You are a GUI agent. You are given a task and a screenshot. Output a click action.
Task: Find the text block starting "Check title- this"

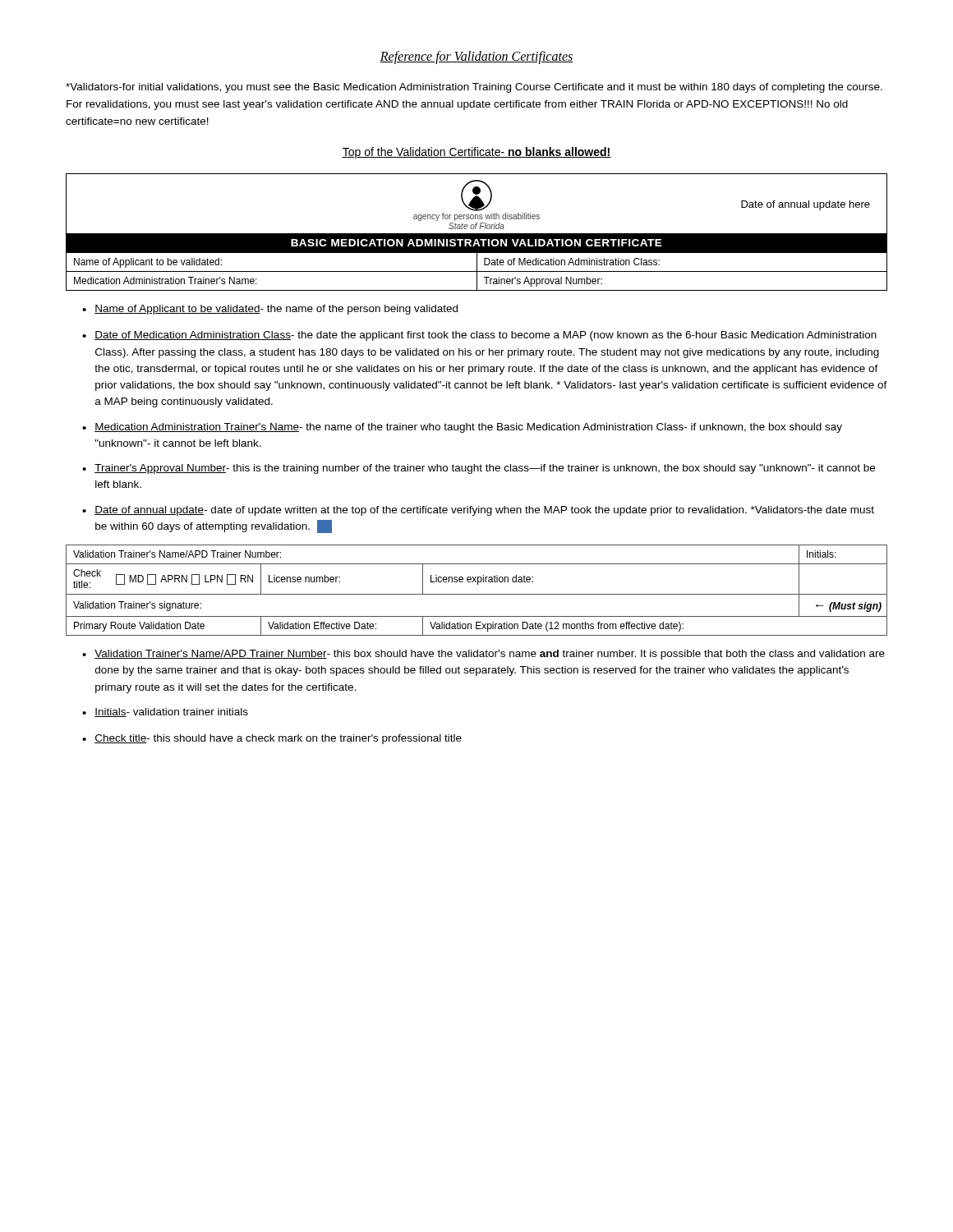click(x=278, y=739)
